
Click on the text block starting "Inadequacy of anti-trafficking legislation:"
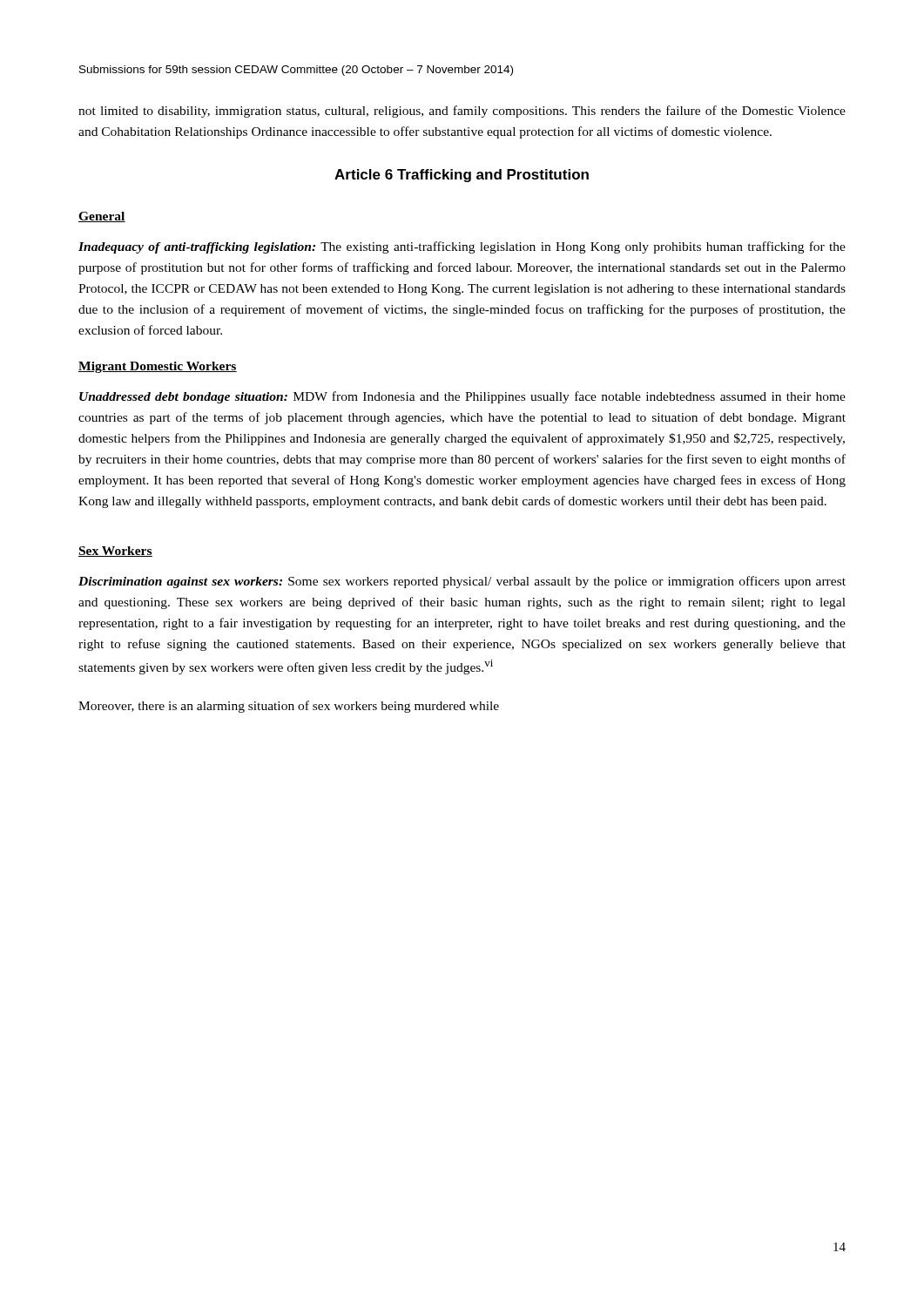point(462,288)
